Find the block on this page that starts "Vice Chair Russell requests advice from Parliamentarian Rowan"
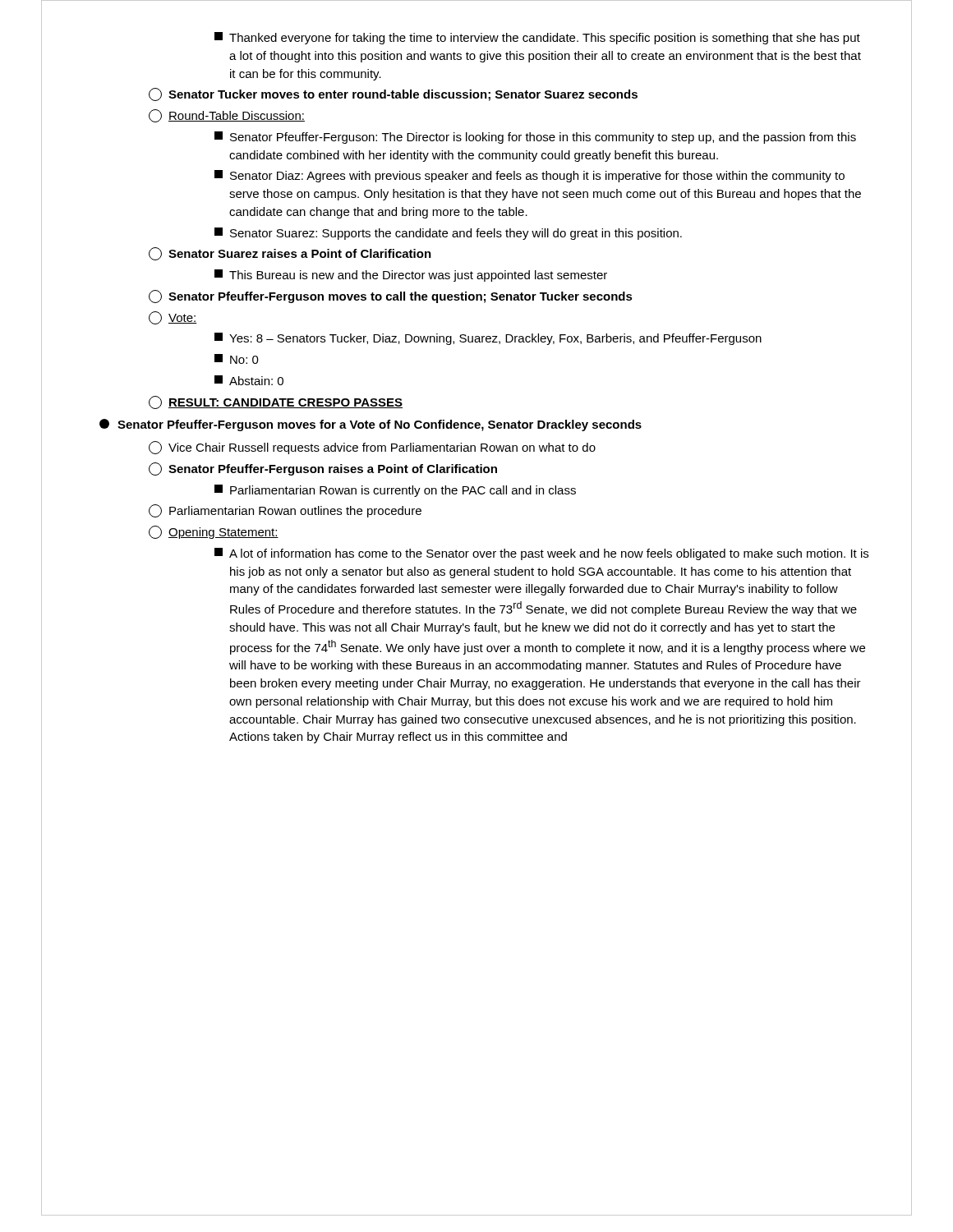 tap(509, 448)
